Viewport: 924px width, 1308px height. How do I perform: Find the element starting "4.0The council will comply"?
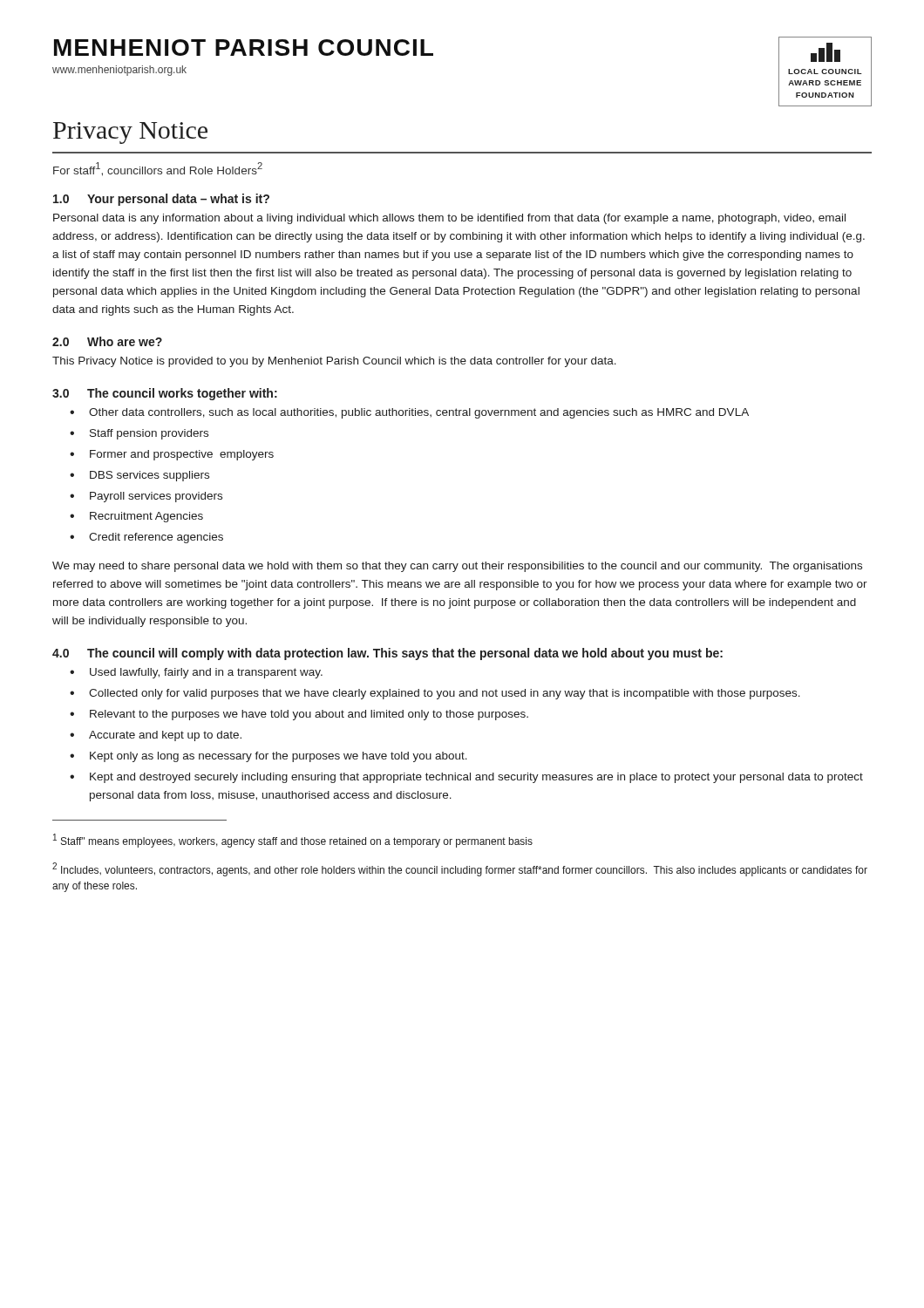[x=462, y=653]
